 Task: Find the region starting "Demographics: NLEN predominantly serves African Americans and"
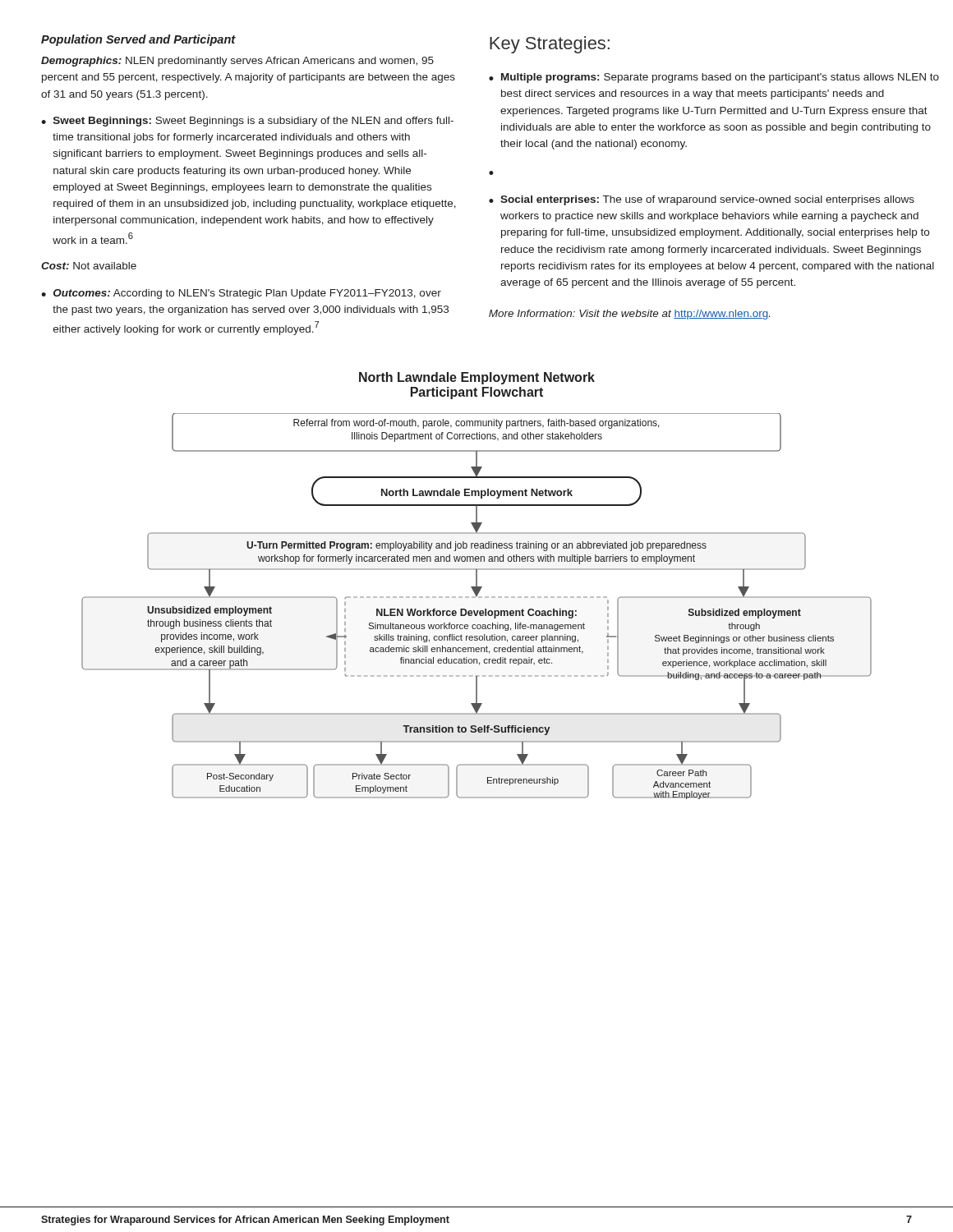pos(248,77)
